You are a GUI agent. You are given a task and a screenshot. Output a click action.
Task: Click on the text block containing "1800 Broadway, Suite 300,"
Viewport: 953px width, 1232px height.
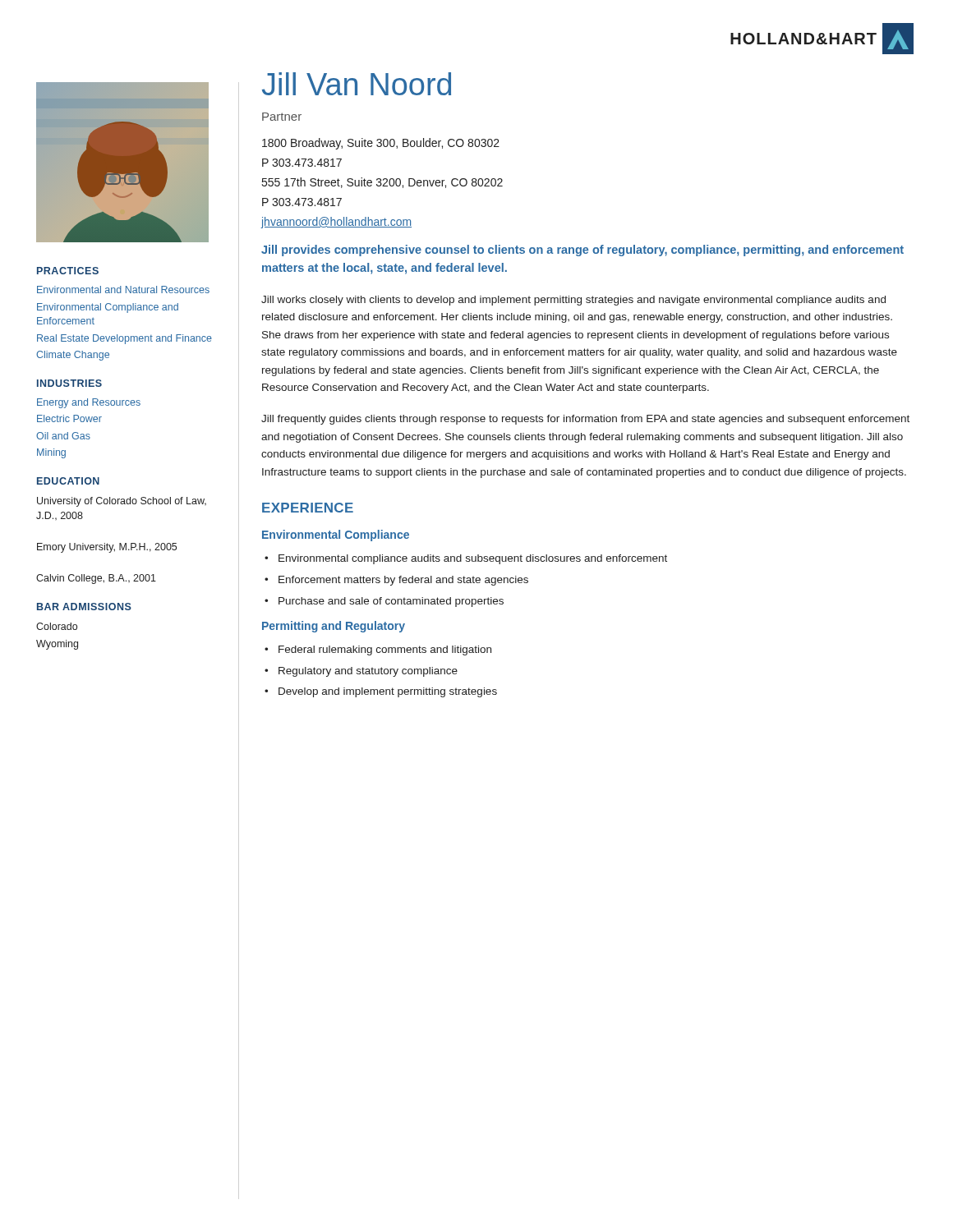coord(380,143)
